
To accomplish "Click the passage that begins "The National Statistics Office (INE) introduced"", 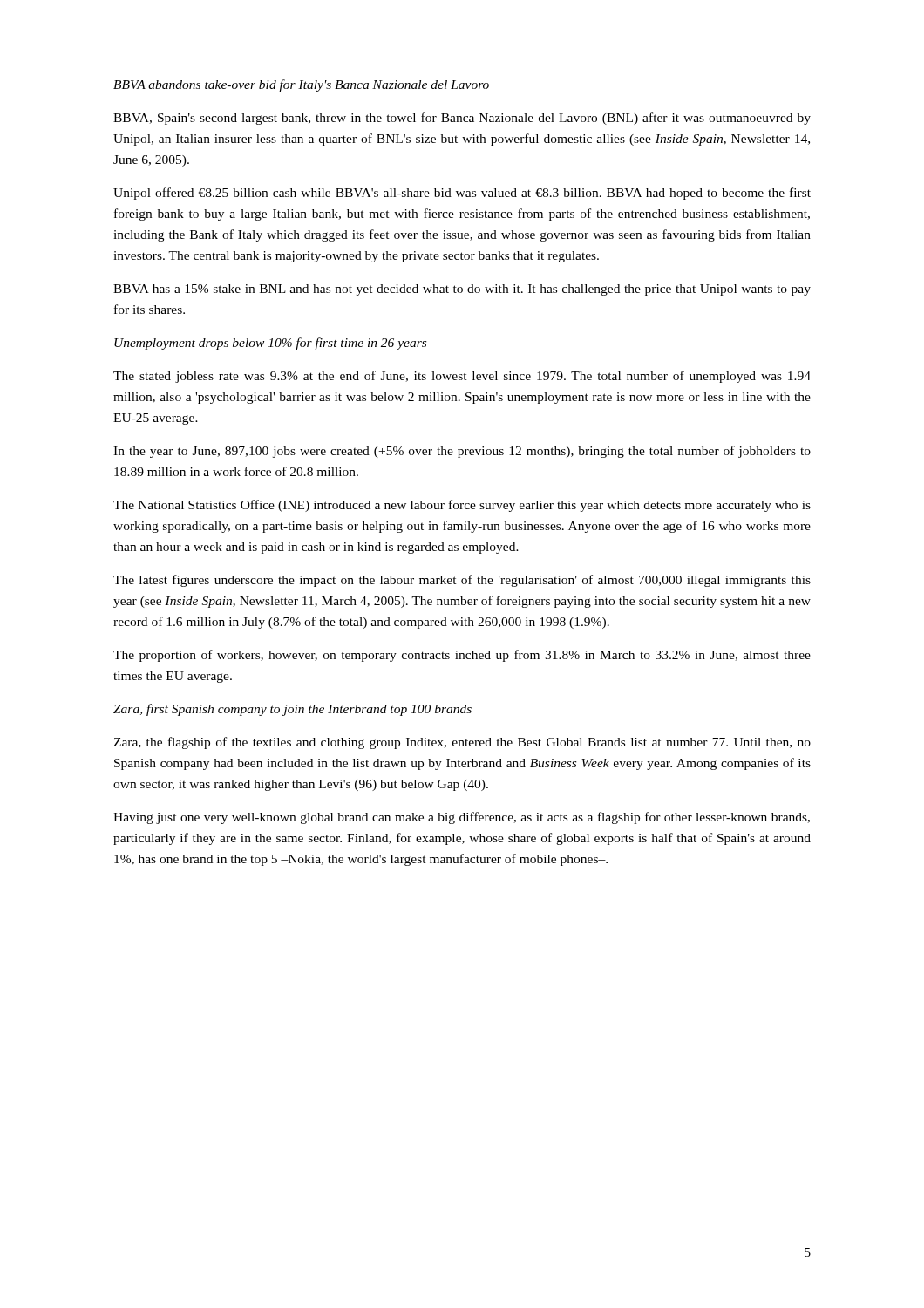I will (x=462, y=526).
